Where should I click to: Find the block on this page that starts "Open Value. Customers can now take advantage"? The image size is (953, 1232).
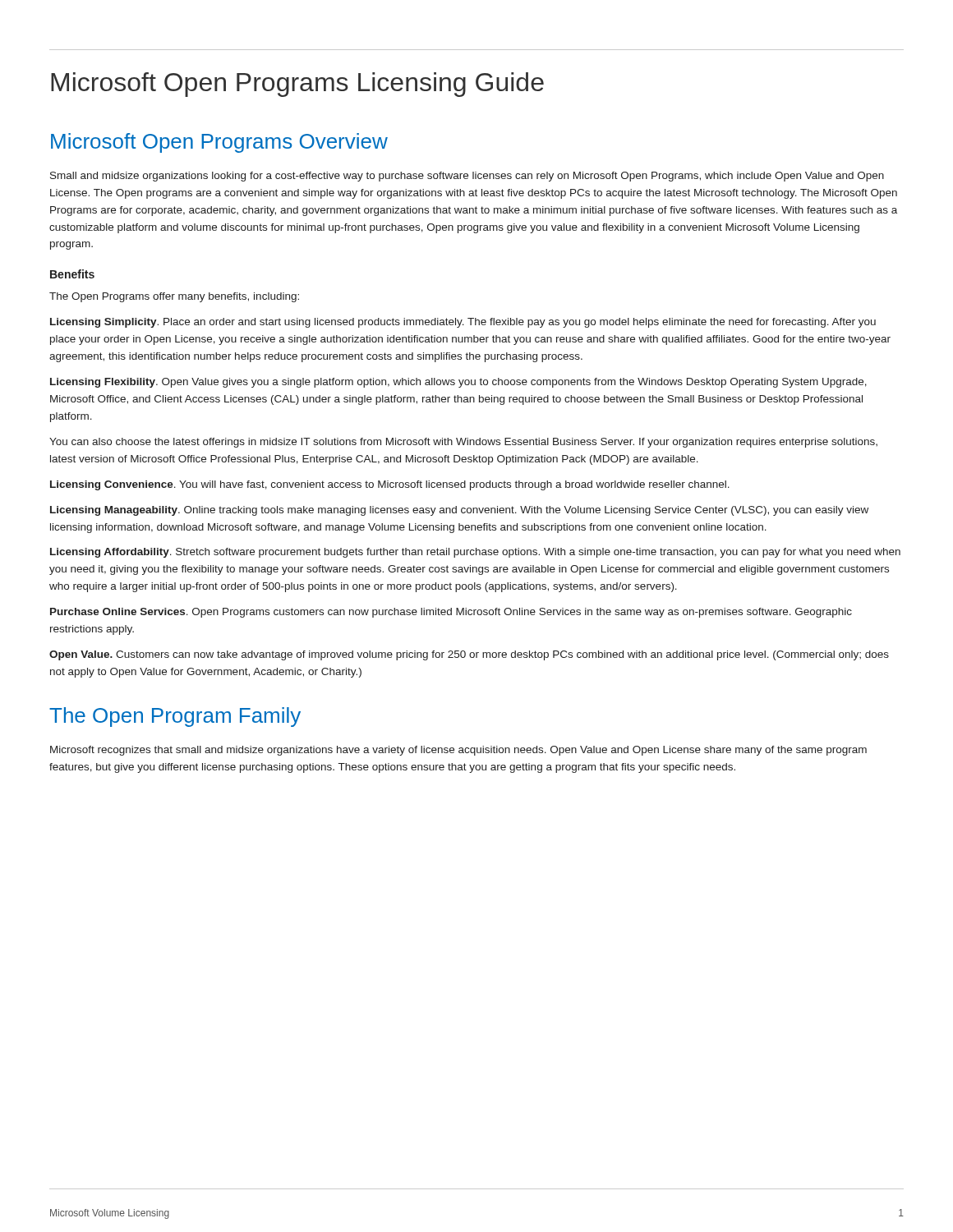point(469,663)
